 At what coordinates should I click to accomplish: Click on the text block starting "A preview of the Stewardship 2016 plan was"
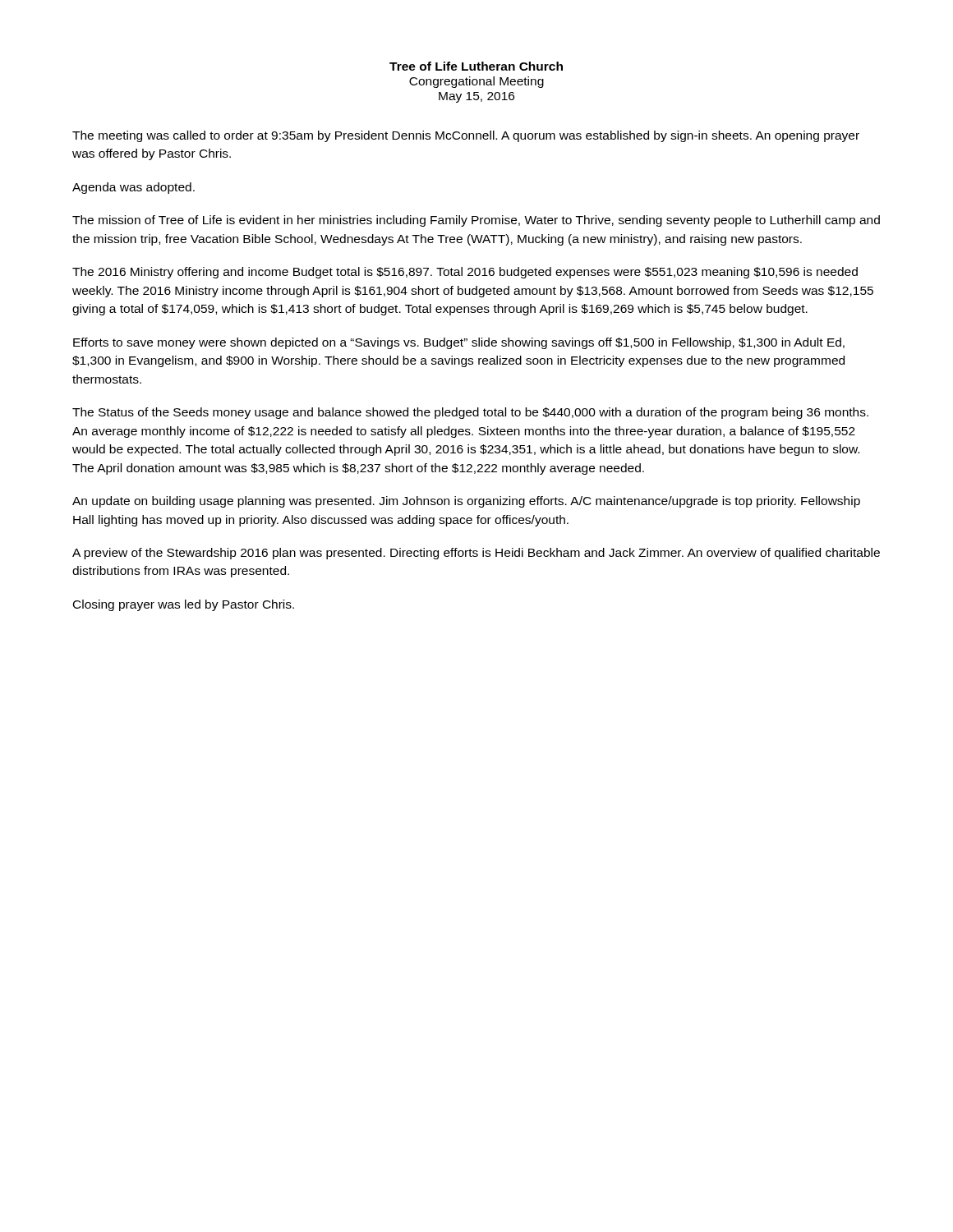click(x=476, y=562)
